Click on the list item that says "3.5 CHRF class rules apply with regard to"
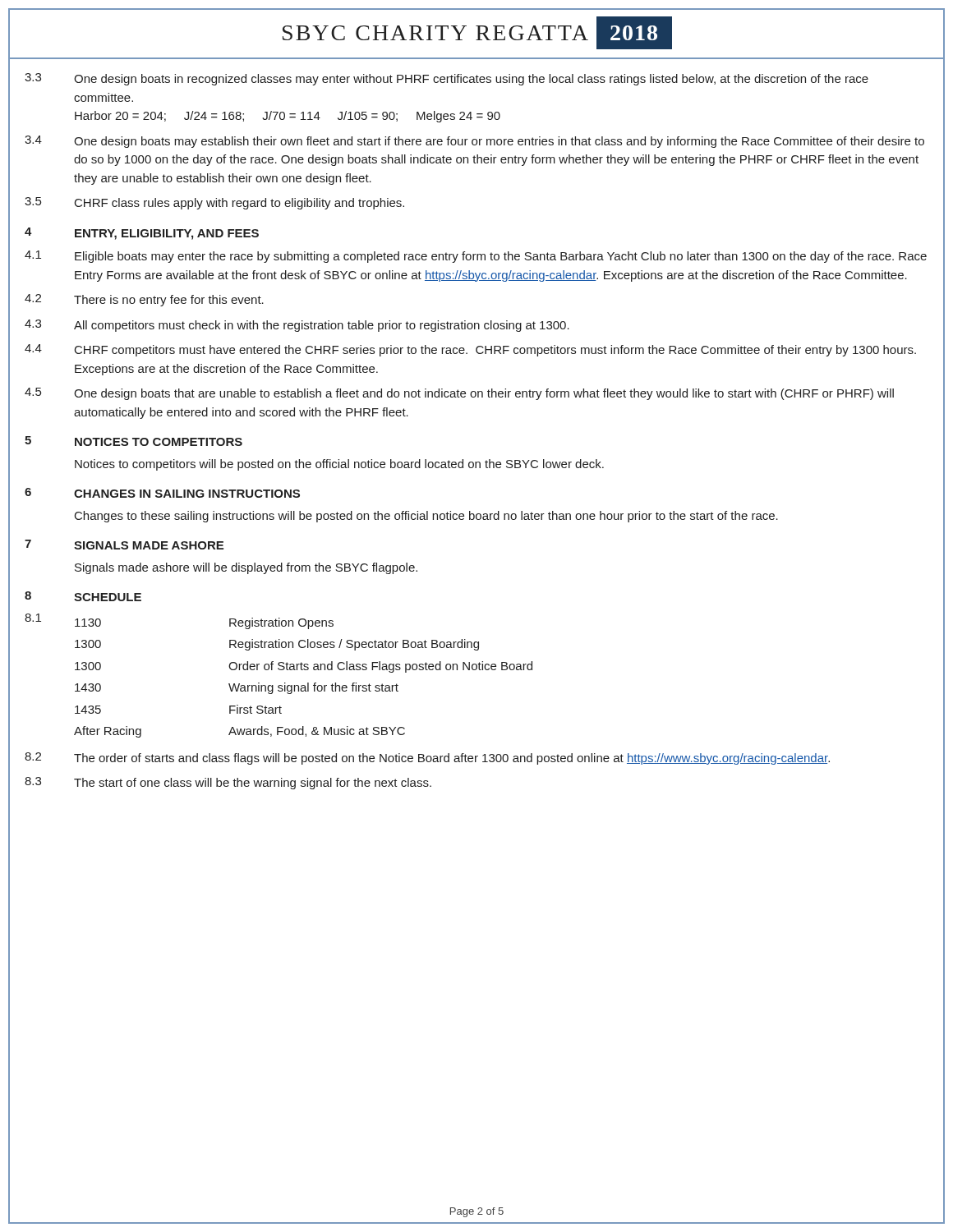Viewport: 953px width, 1232px height. pyautogui.click(x=214, y=203)
